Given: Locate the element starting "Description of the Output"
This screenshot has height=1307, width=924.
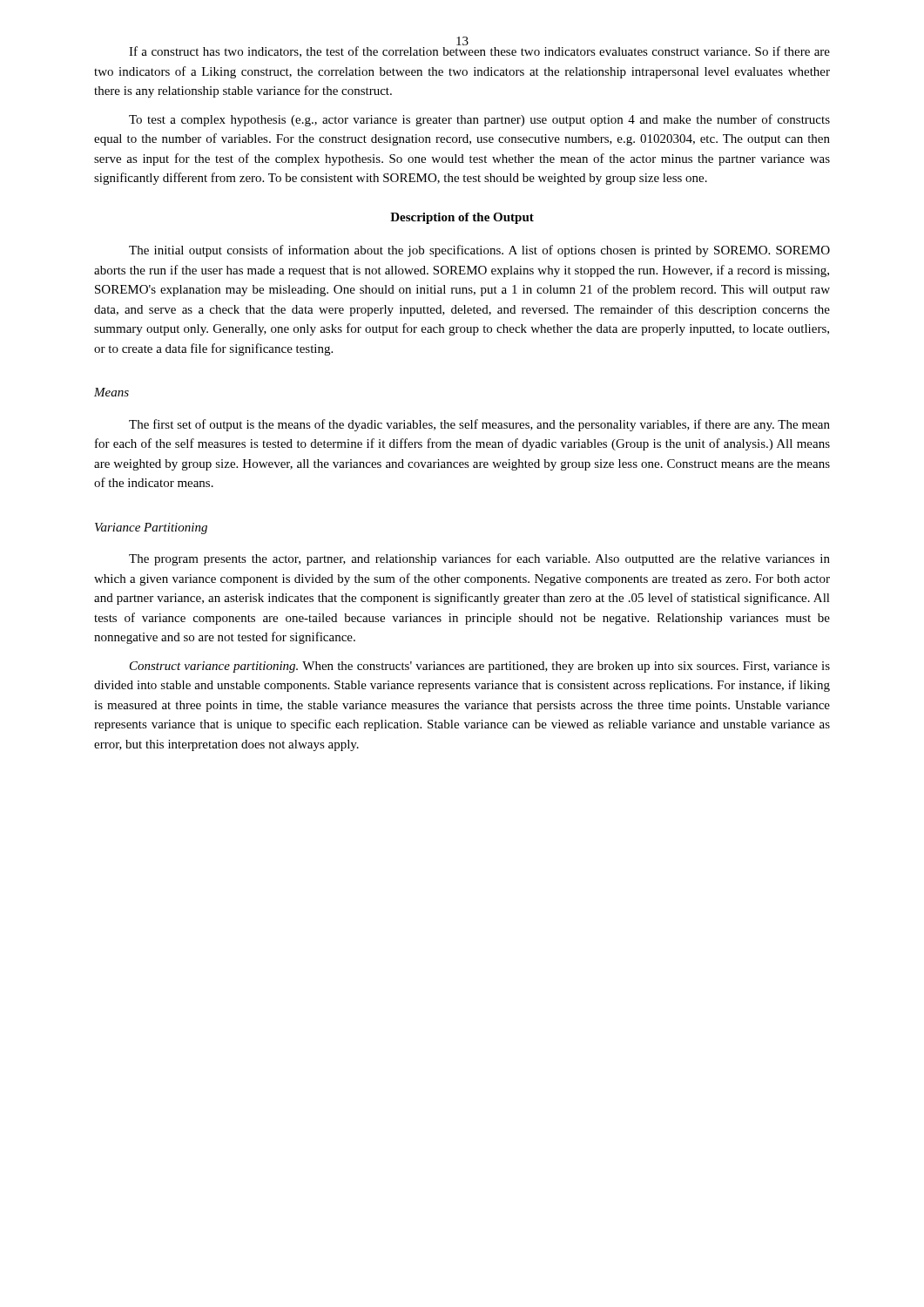Looking at the screenshot, I should click(462, 217).
